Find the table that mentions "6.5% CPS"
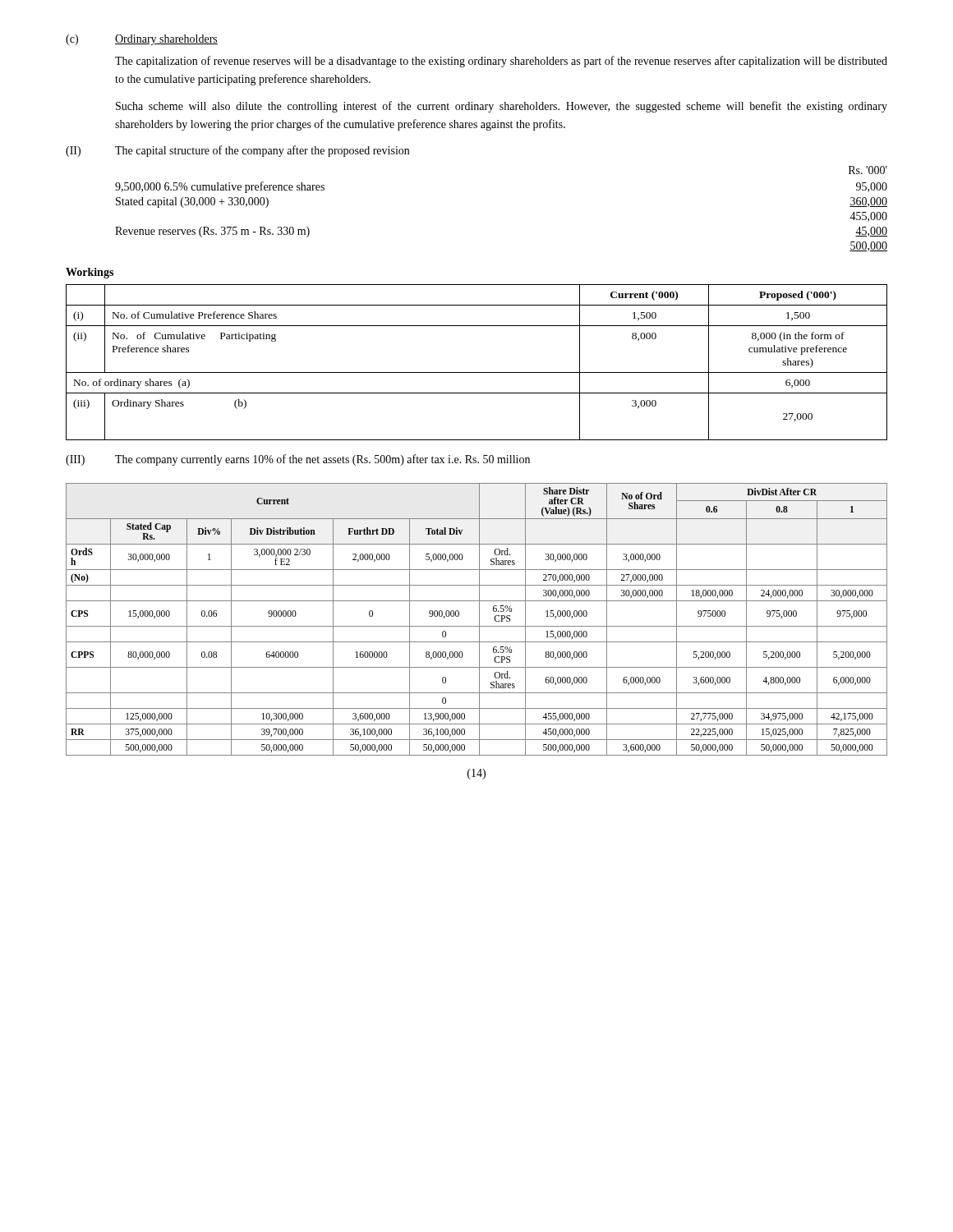 pos(476,615)
